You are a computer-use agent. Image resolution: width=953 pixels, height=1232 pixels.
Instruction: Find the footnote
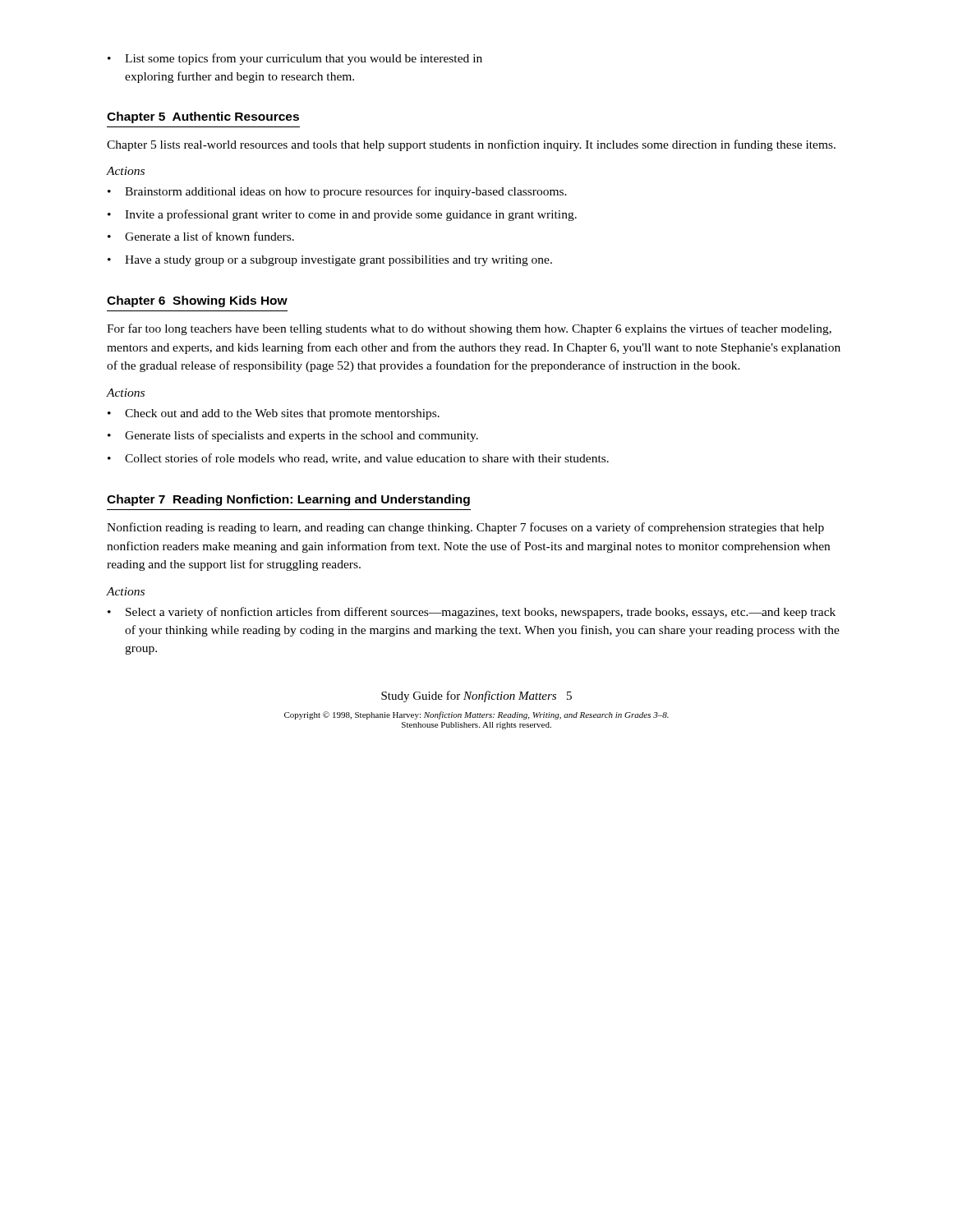coord(476,719)
